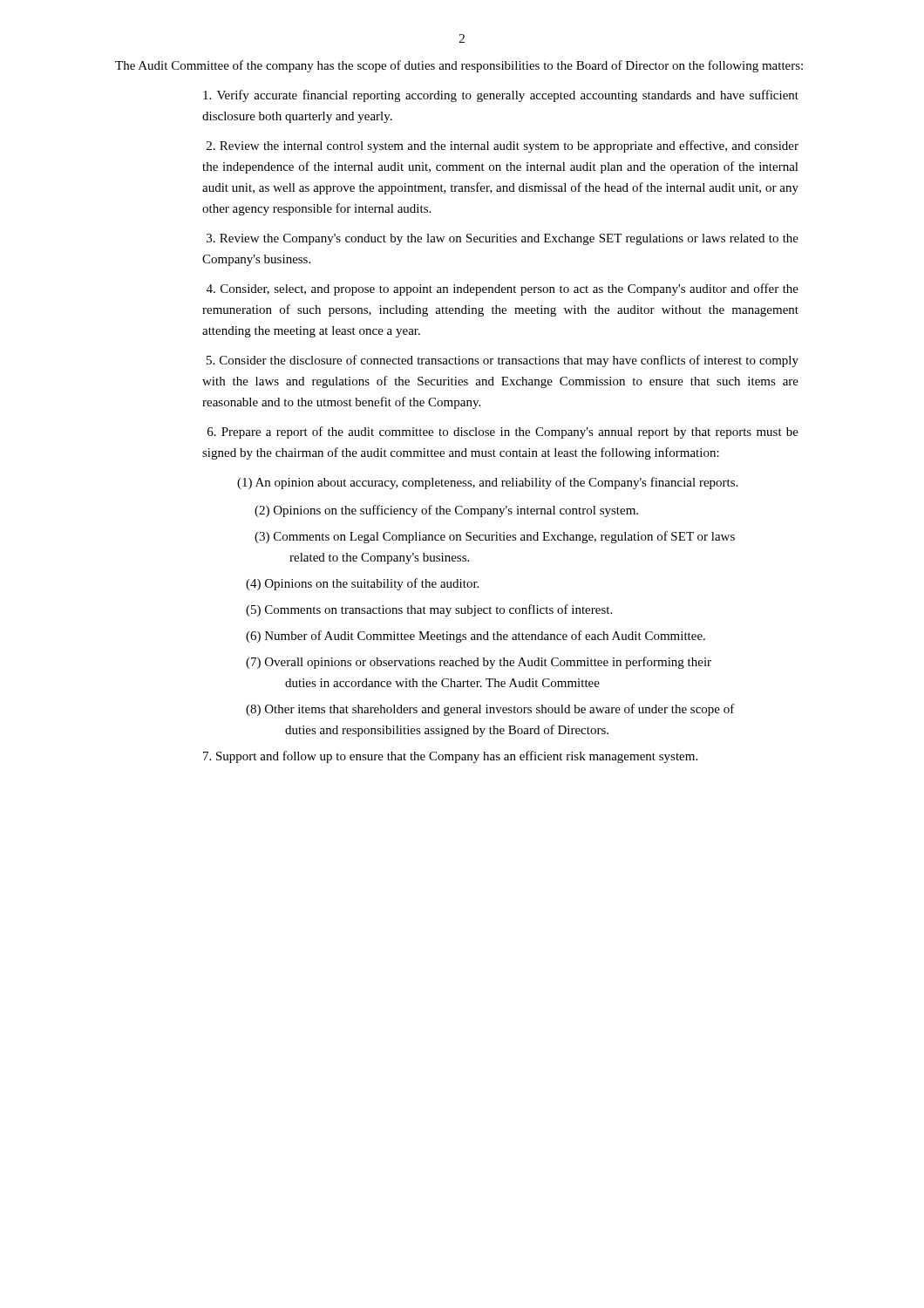Viewport: 924px width, 1308px height.
Task: Find the block on this page that starts "(5) Comments on"
Action: (x=429, y=610)
